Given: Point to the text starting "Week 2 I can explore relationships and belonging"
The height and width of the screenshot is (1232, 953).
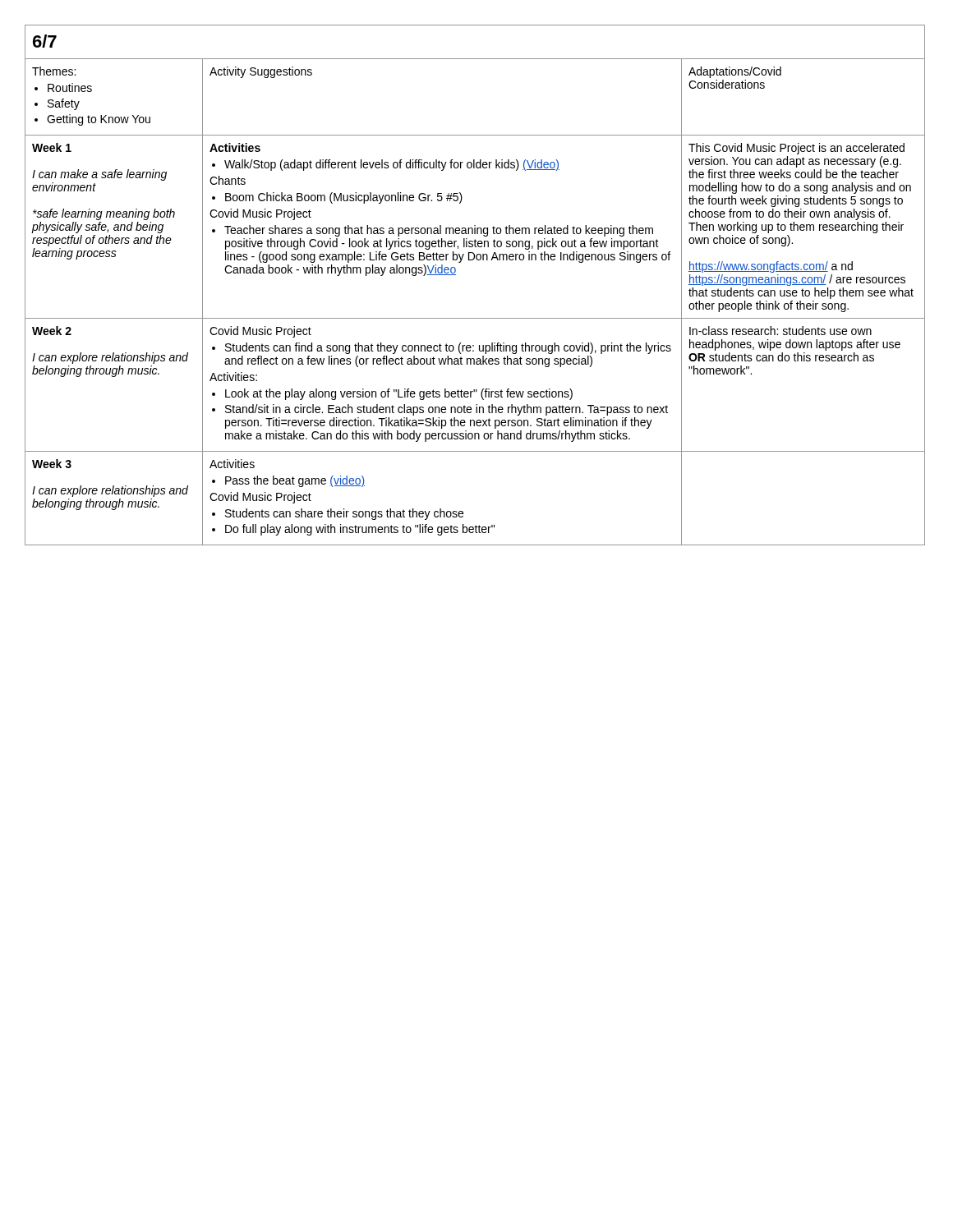Looking at the screenshot, I should coord(110,351).
